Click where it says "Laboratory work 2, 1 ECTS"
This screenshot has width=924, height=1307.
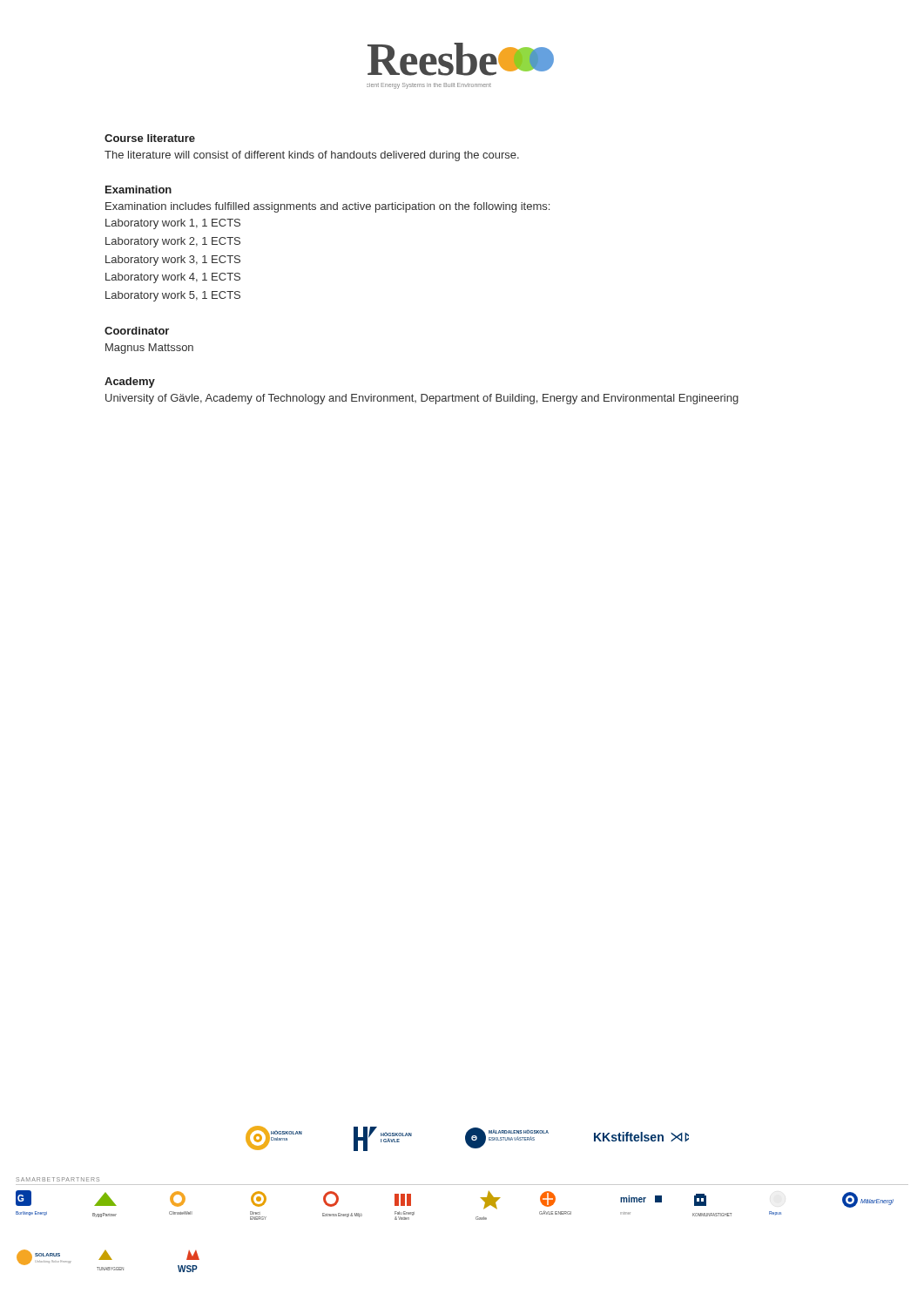[173, 241]
